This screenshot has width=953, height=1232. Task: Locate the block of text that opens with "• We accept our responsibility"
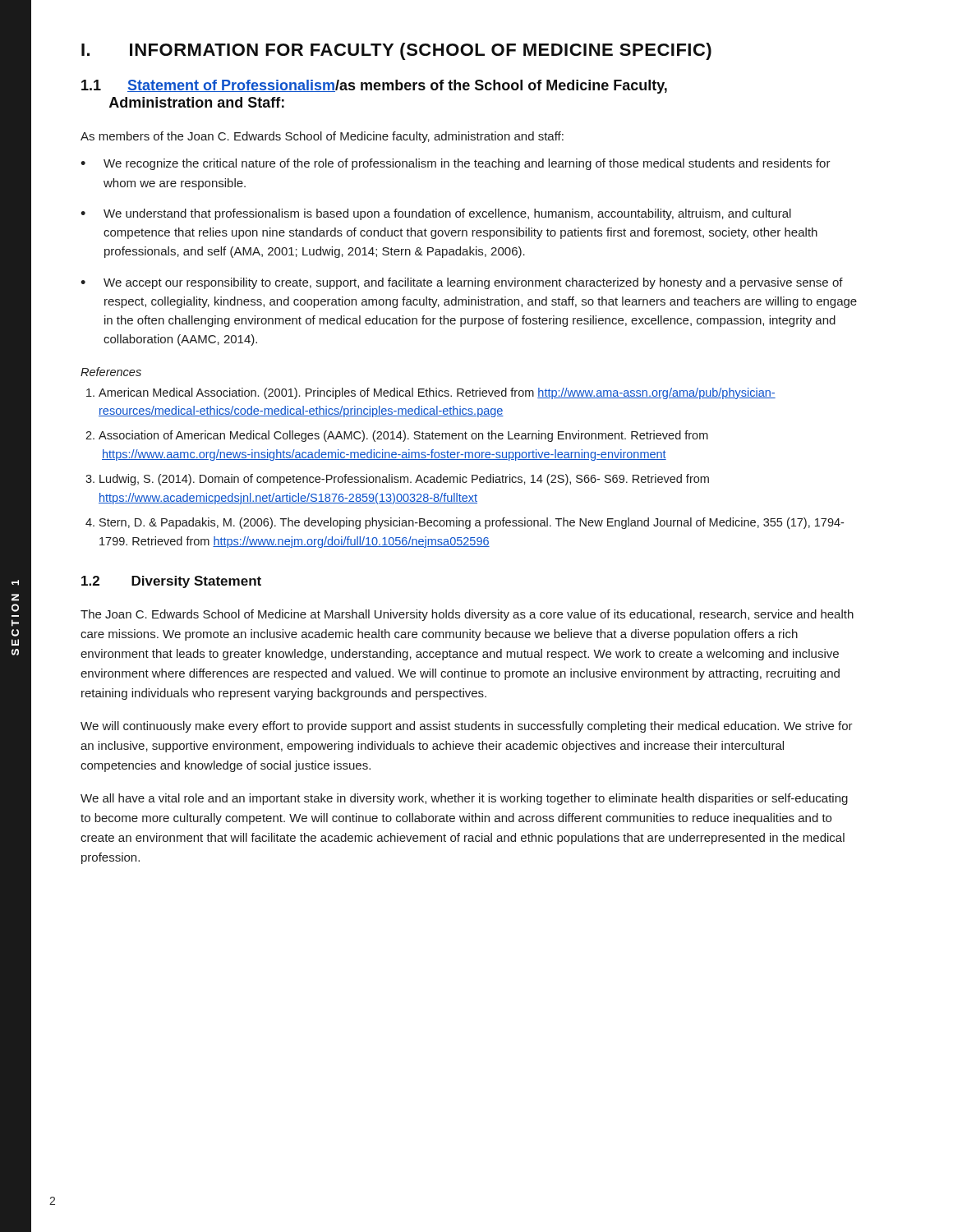point(471,310)
